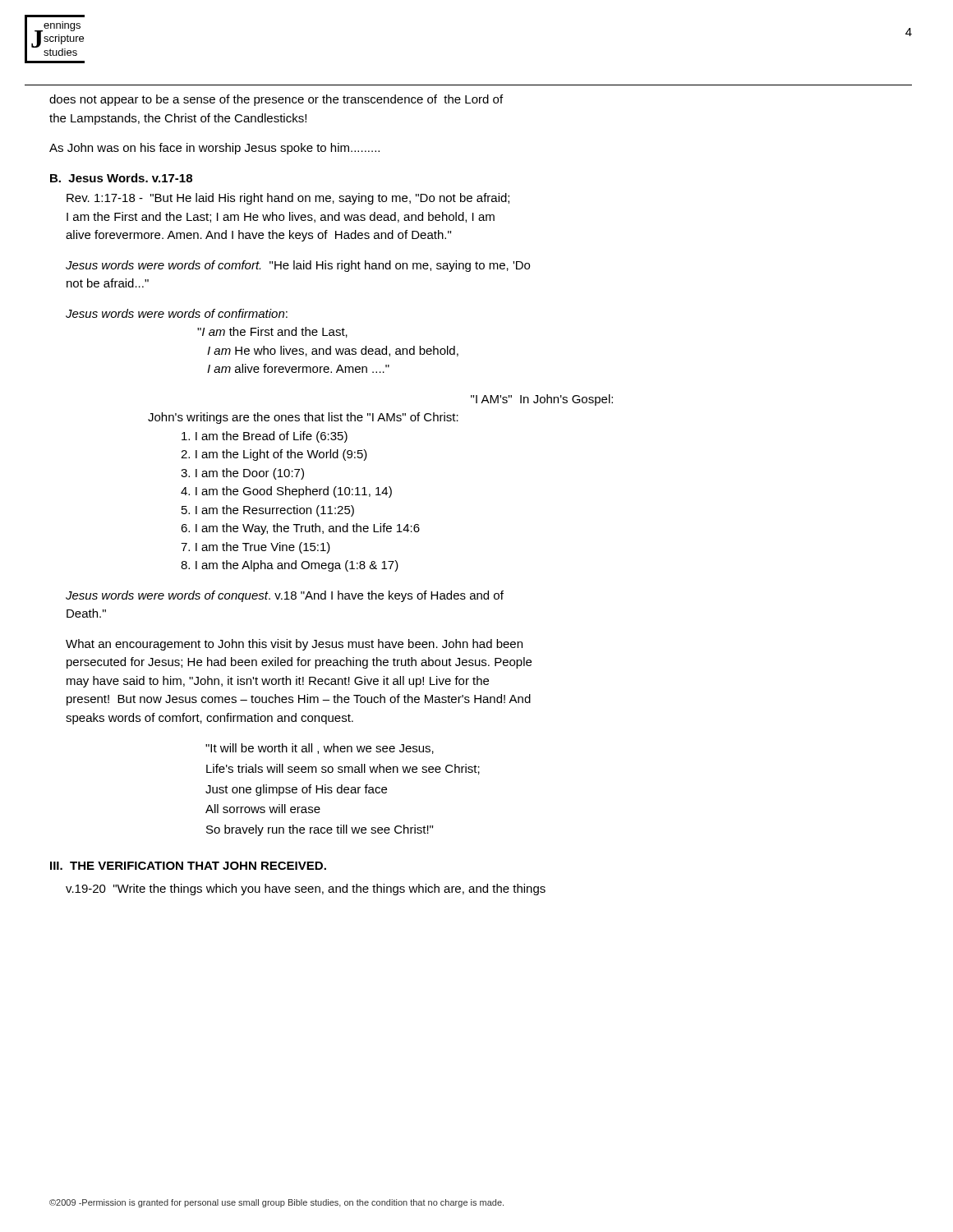Click on the region starting "As John was on his face"
Viewport: 953px width, 1232px height.
[215, 147]
